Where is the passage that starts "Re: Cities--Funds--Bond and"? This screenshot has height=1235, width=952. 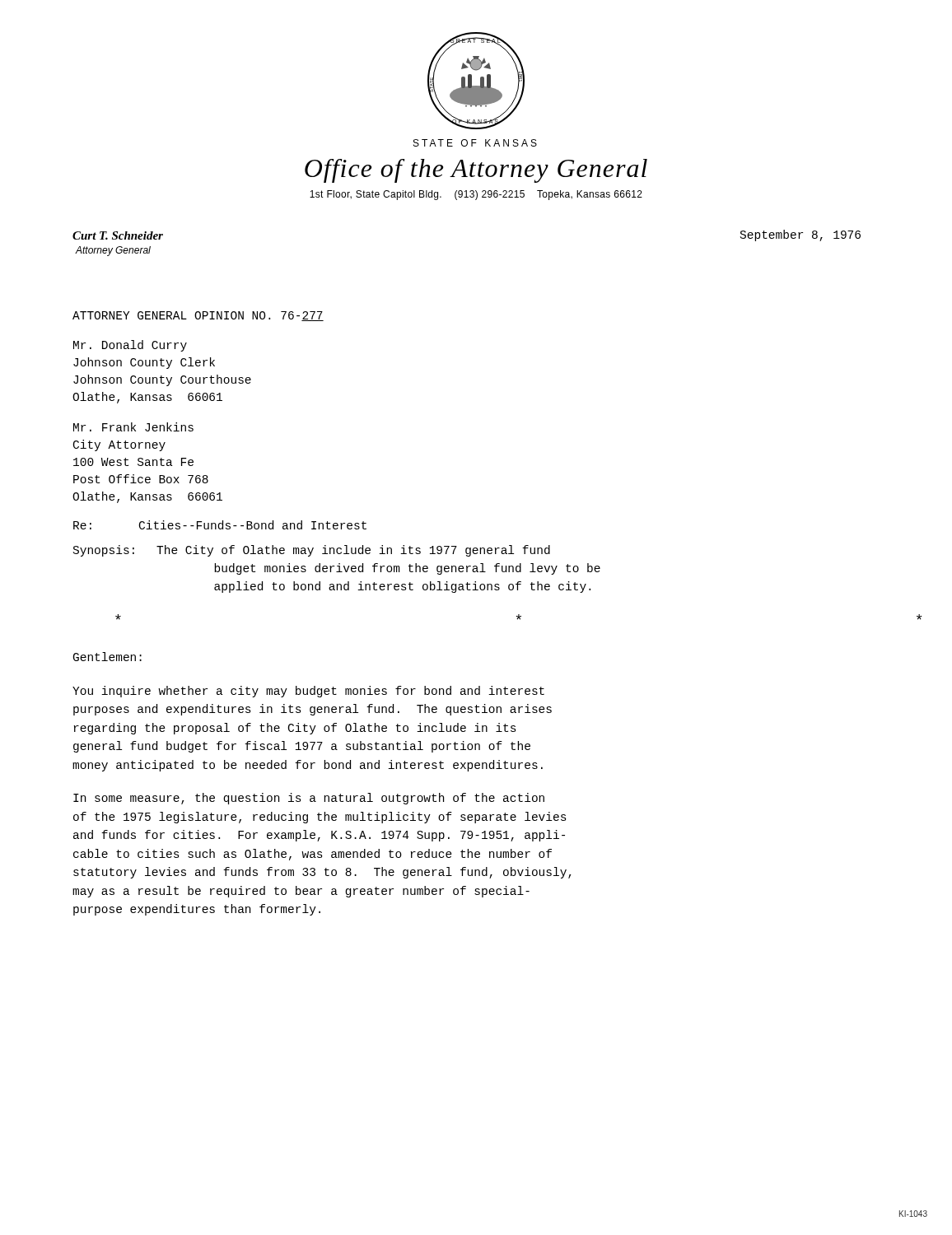(220, 526)
